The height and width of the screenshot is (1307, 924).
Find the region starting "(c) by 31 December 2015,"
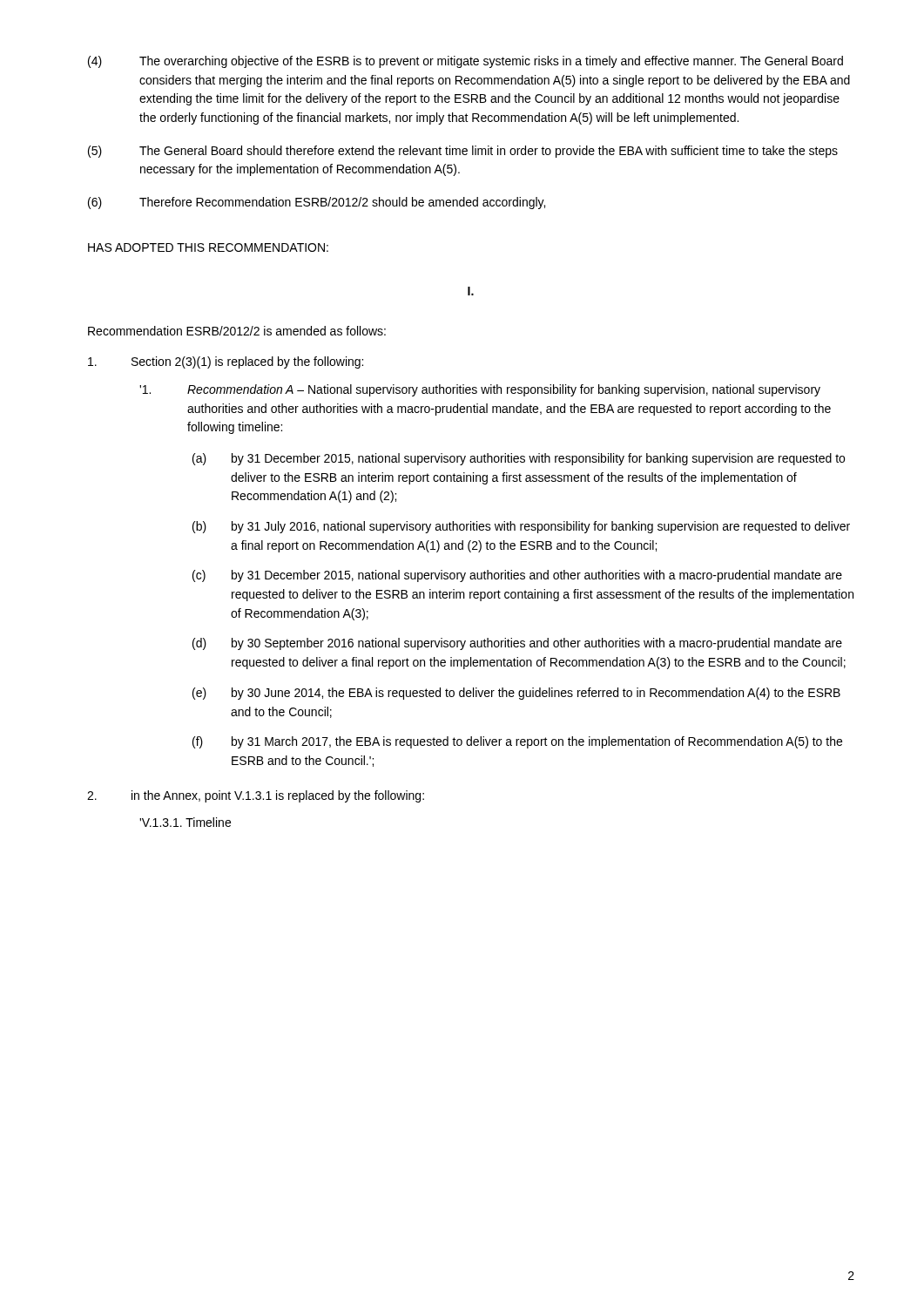point(523,595)
